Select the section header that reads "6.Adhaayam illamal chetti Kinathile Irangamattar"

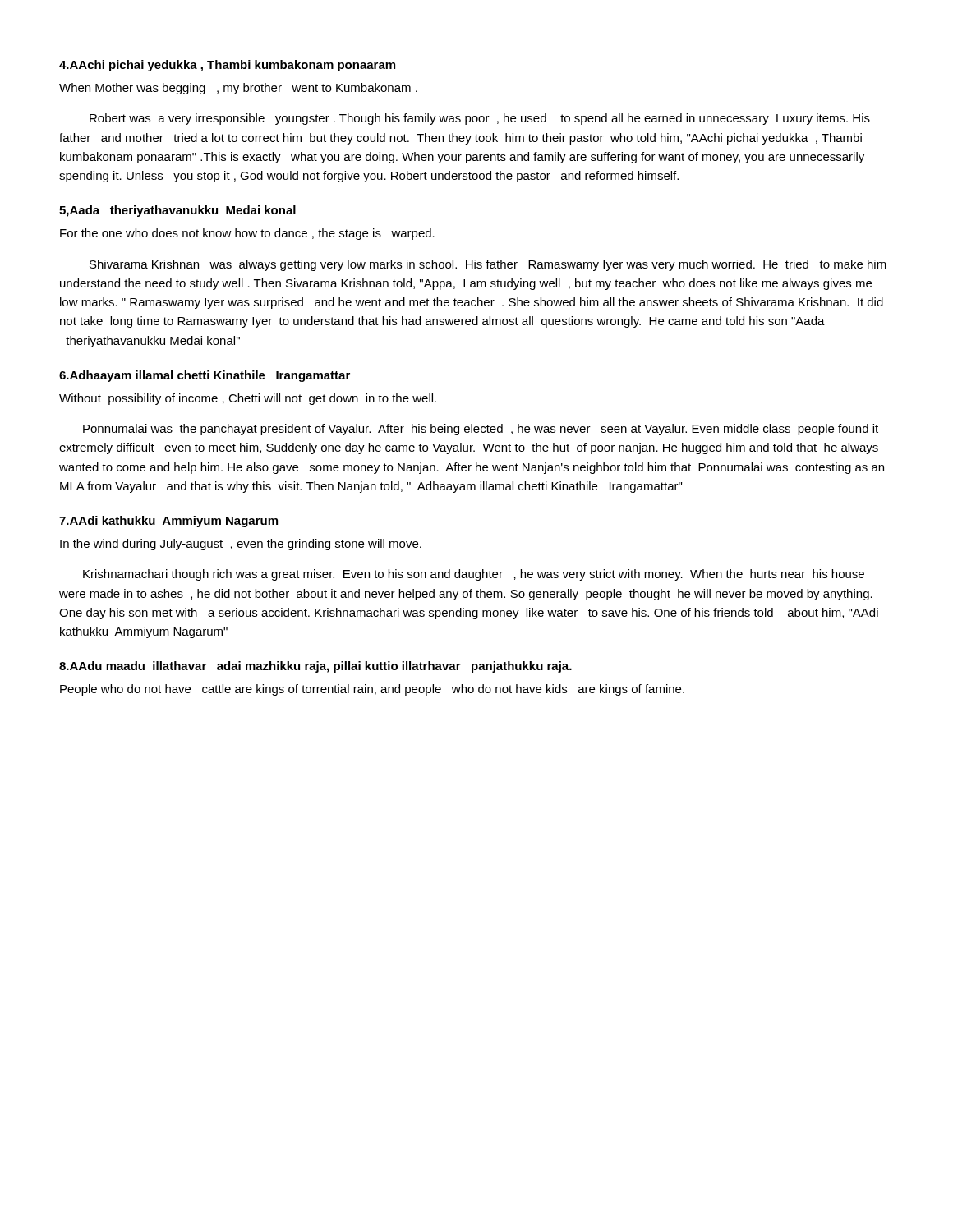205,375
